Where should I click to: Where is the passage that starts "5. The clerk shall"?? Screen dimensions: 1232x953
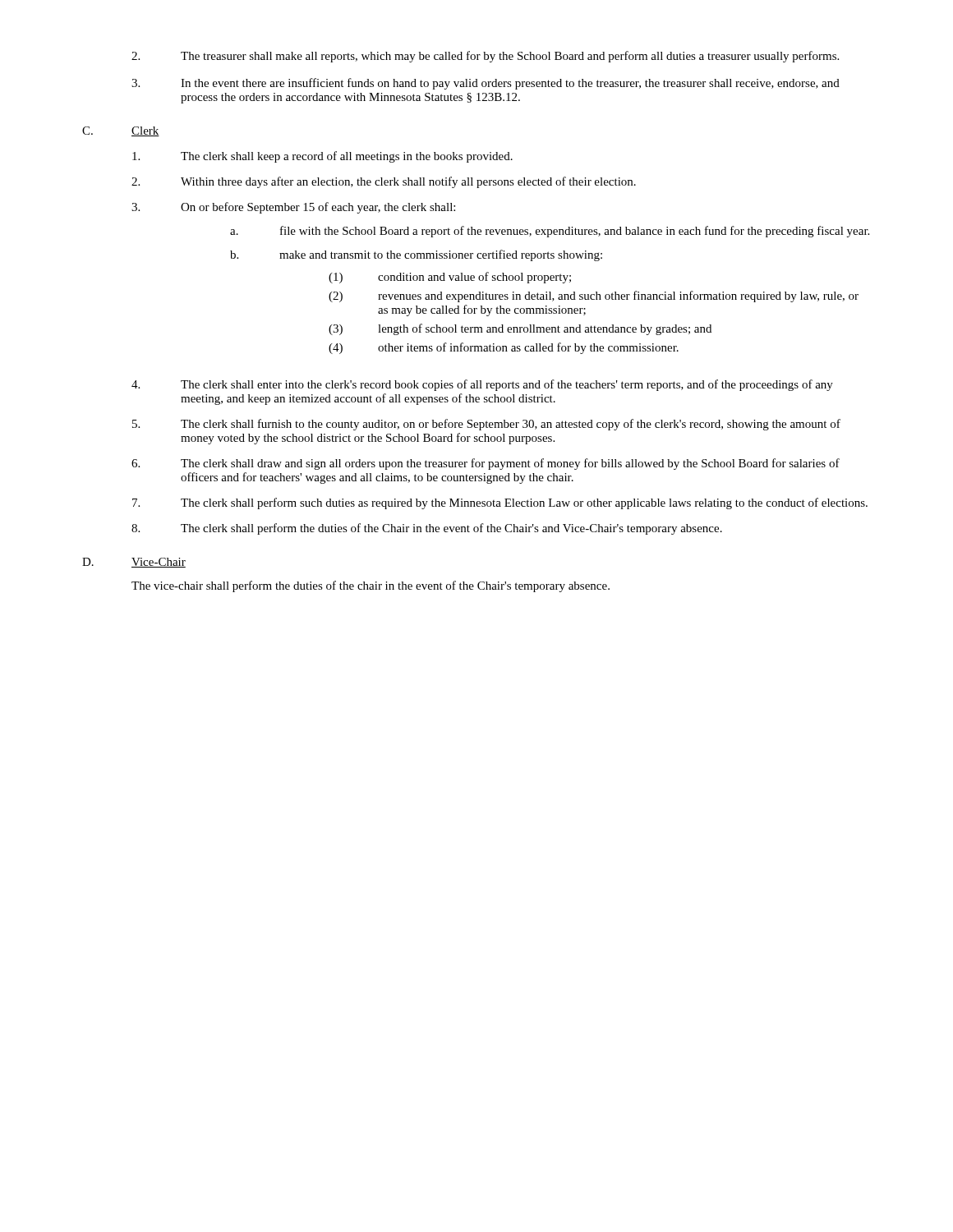[x=501, y=431]
